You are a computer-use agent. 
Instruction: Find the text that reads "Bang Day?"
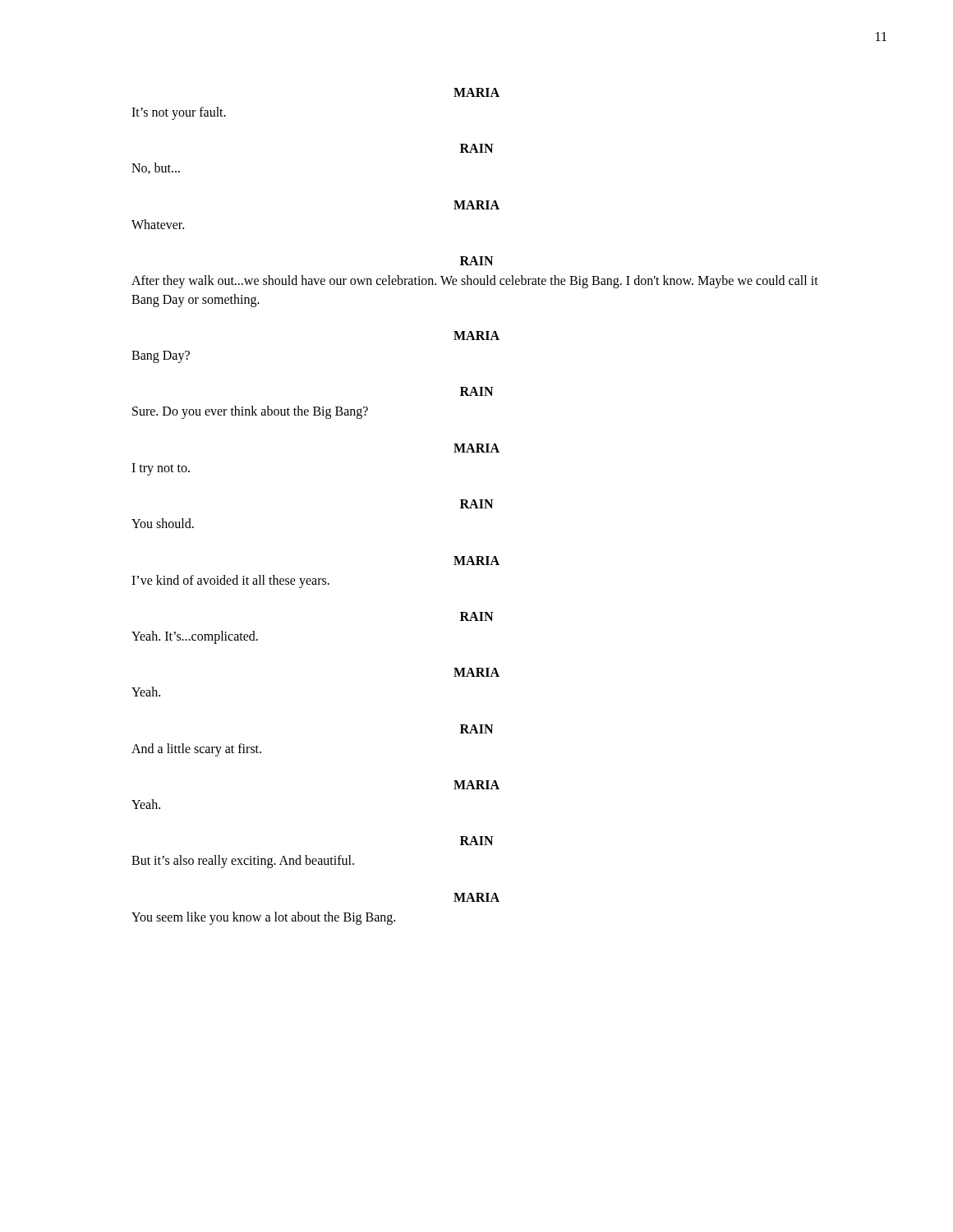[x=161, y=355]
